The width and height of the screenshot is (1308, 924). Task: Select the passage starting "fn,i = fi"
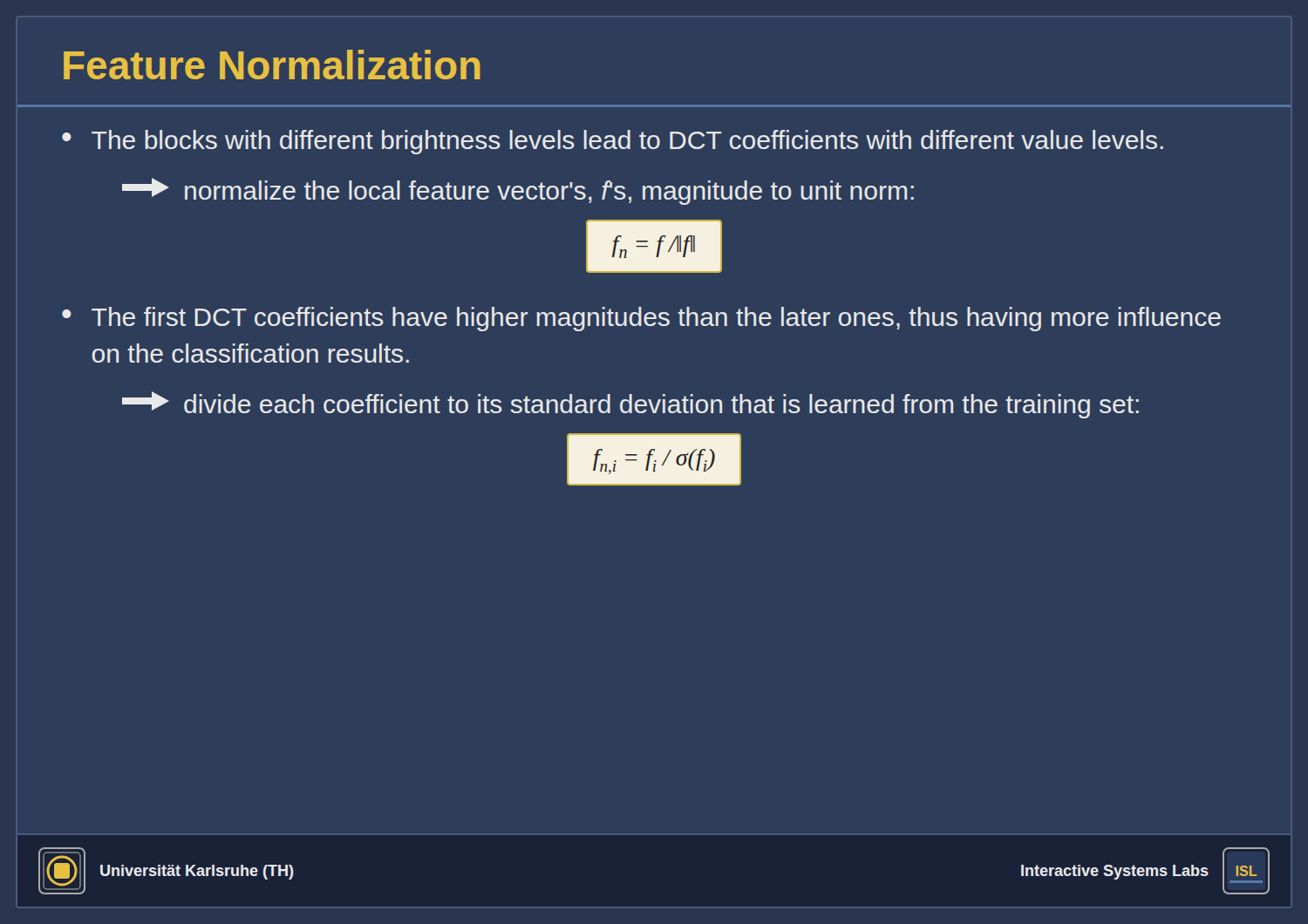654,459
